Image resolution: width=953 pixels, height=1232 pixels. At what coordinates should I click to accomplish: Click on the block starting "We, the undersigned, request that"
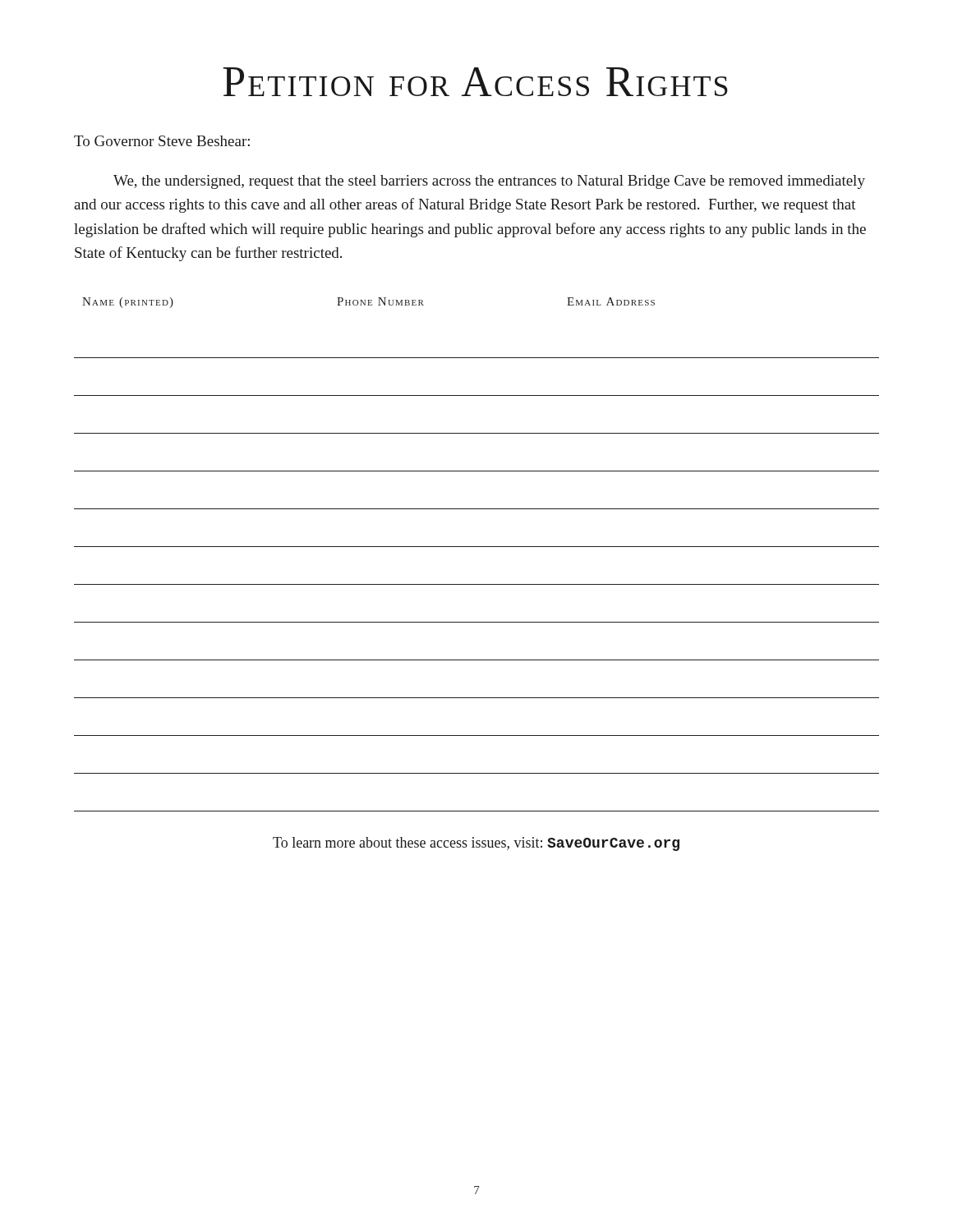(x=470, y=217)
